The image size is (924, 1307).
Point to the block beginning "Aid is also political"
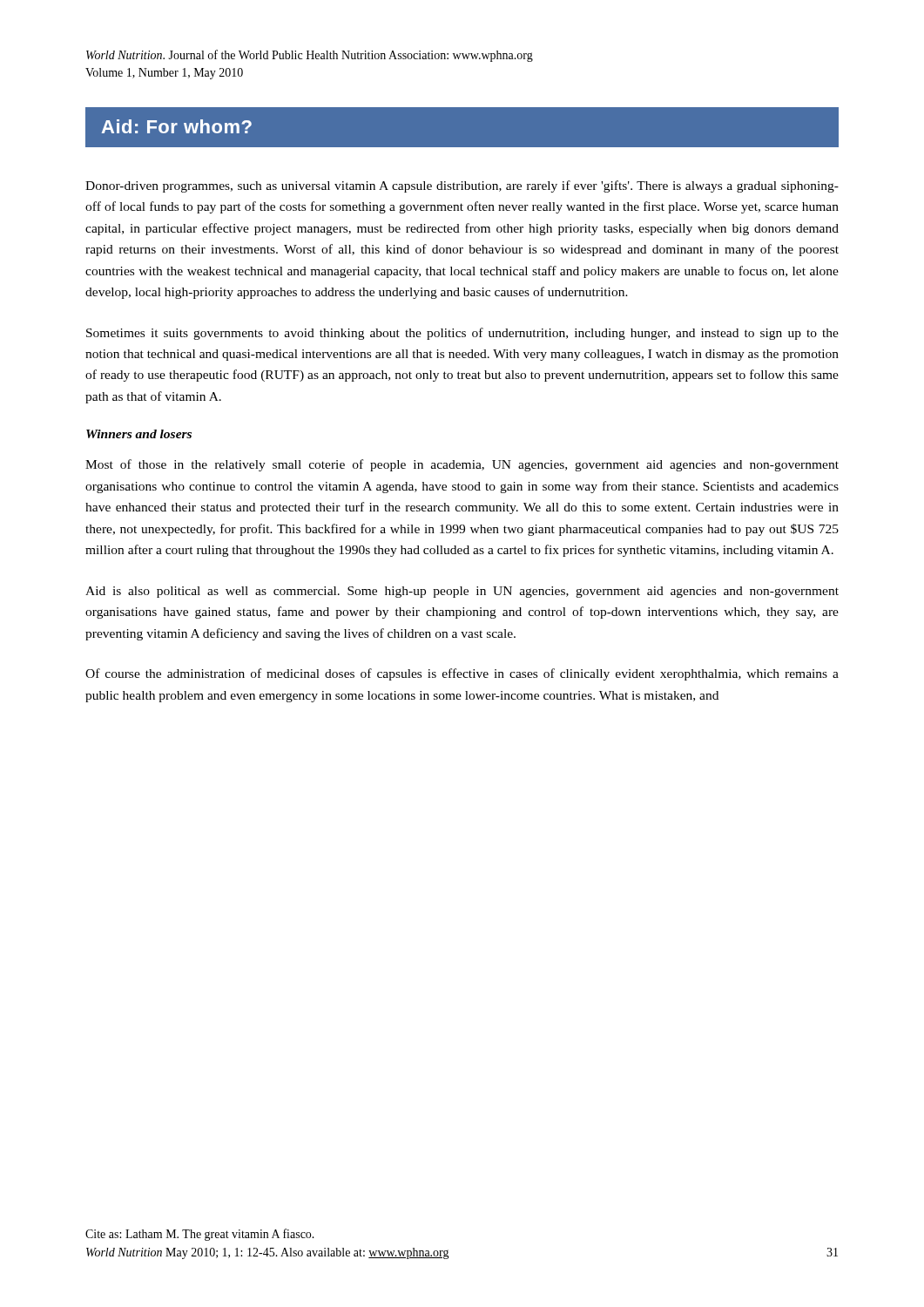pos(462,612)
